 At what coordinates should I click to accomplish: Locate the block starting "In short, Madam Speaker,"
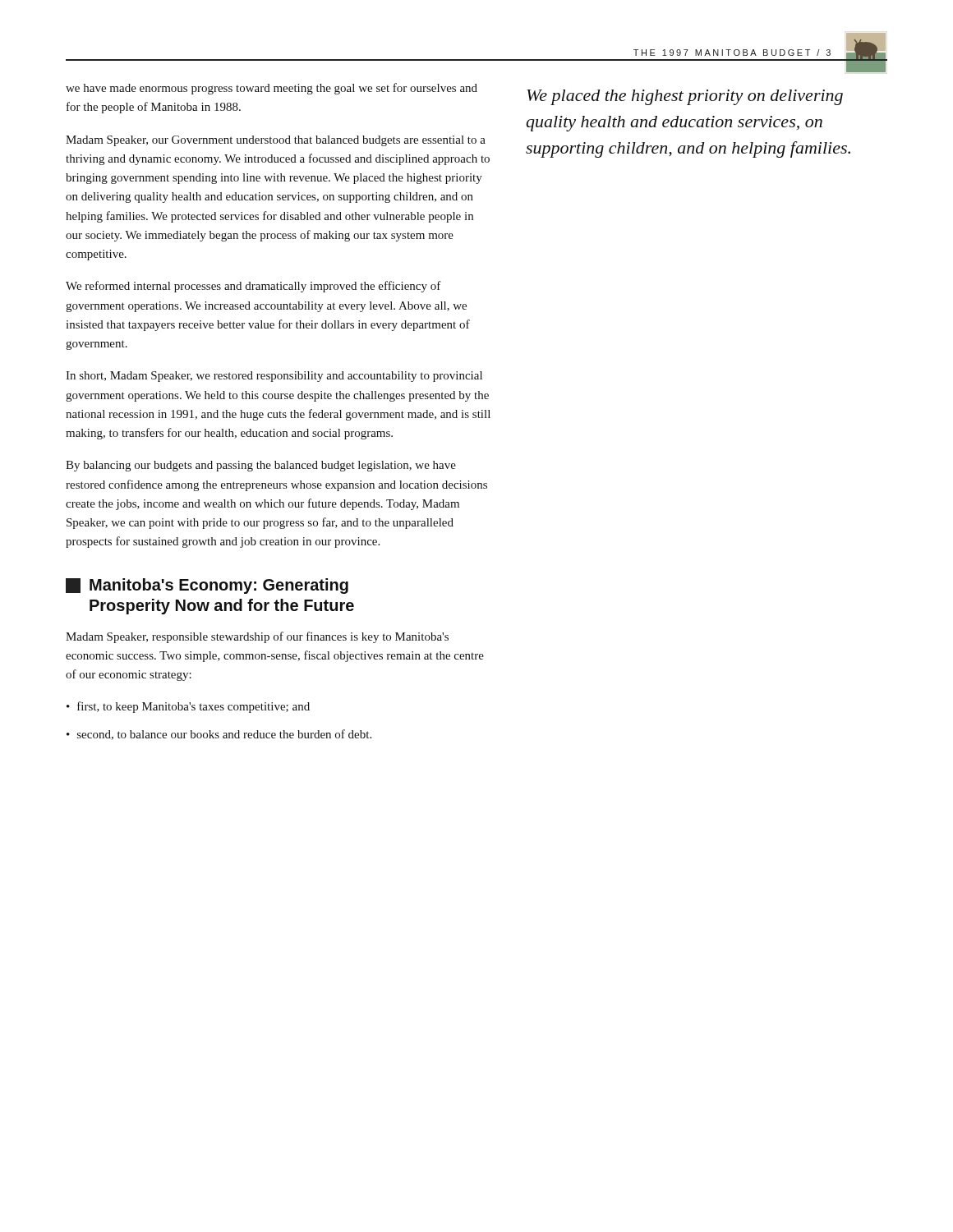pyautogui.click(x=278, y=404)
